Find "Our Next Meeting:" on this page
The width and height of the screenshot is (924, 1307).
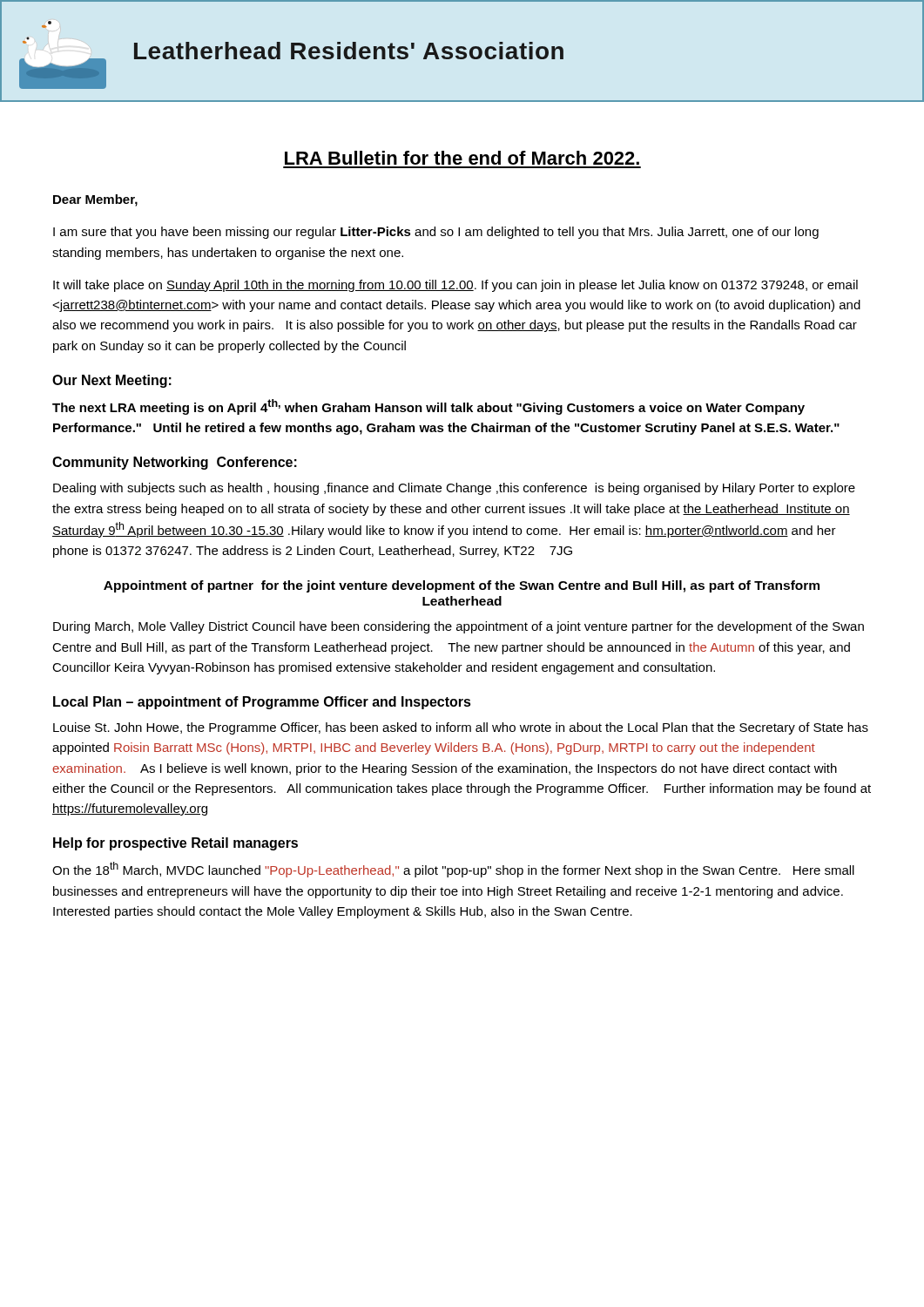click(112, 380)
